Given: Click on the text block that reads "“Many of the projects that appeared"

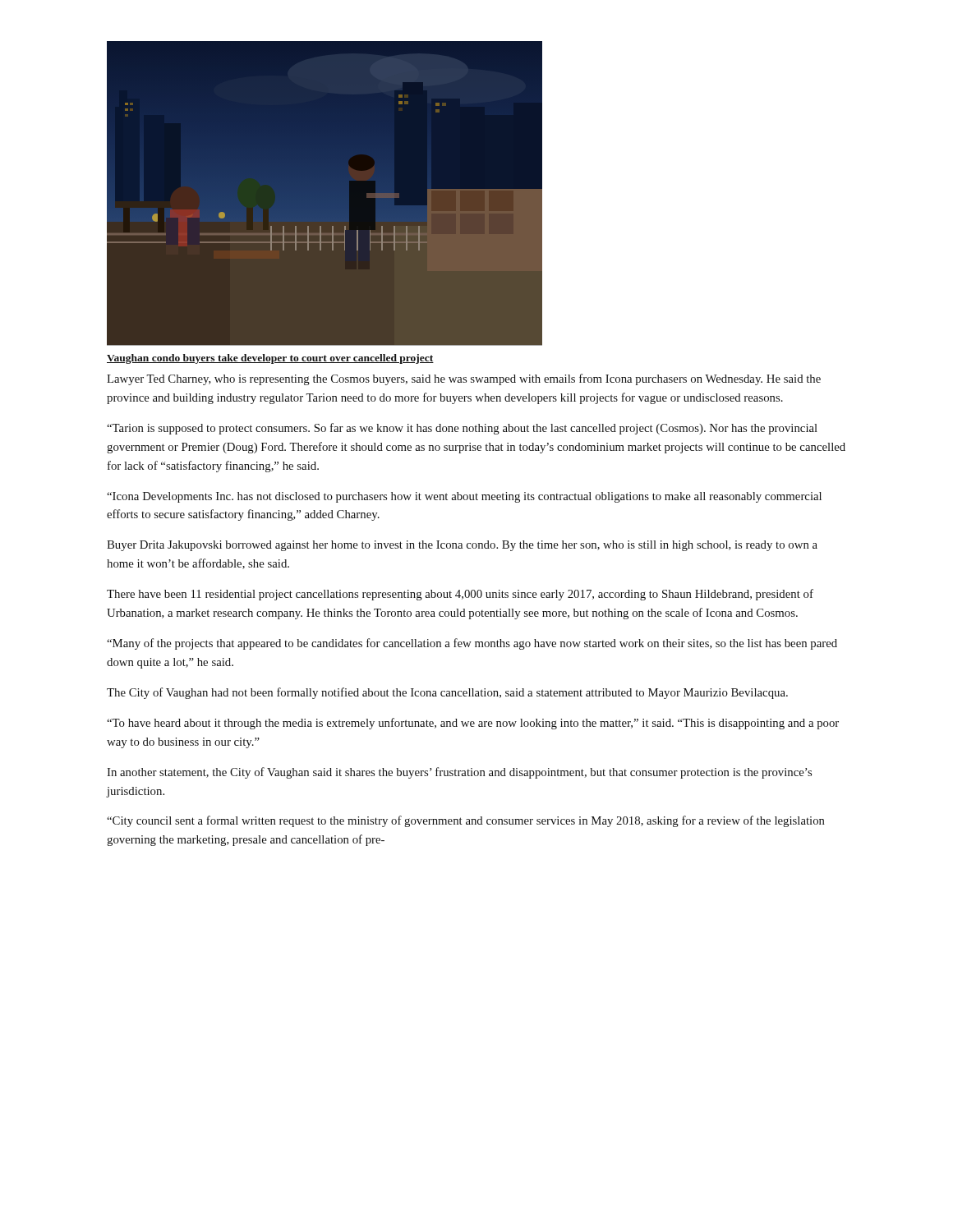Looking at the screenshot, I should coord(472,653).
